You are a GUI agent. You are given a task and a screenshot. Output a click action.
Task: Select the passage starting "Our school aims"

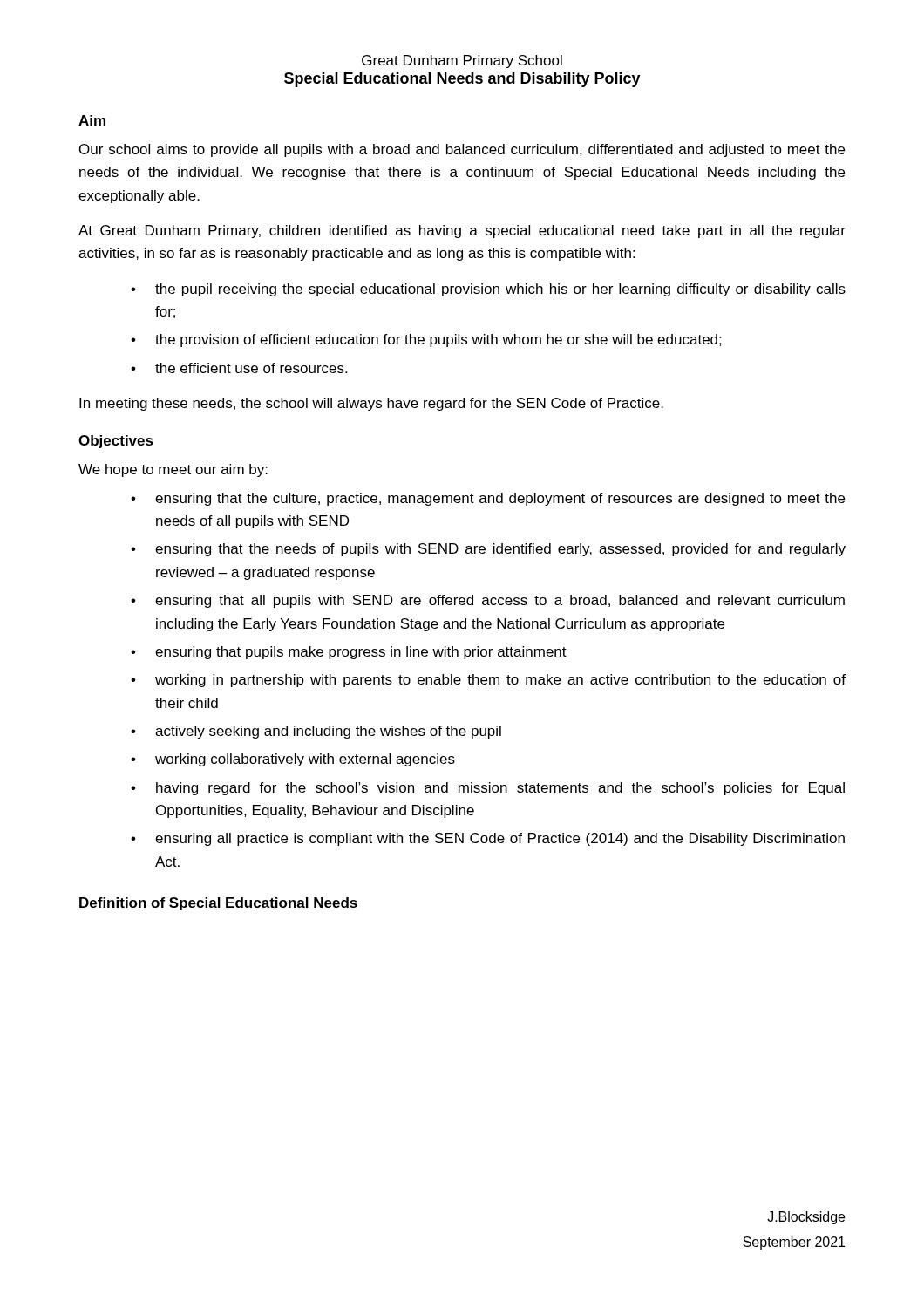point(462,173)
